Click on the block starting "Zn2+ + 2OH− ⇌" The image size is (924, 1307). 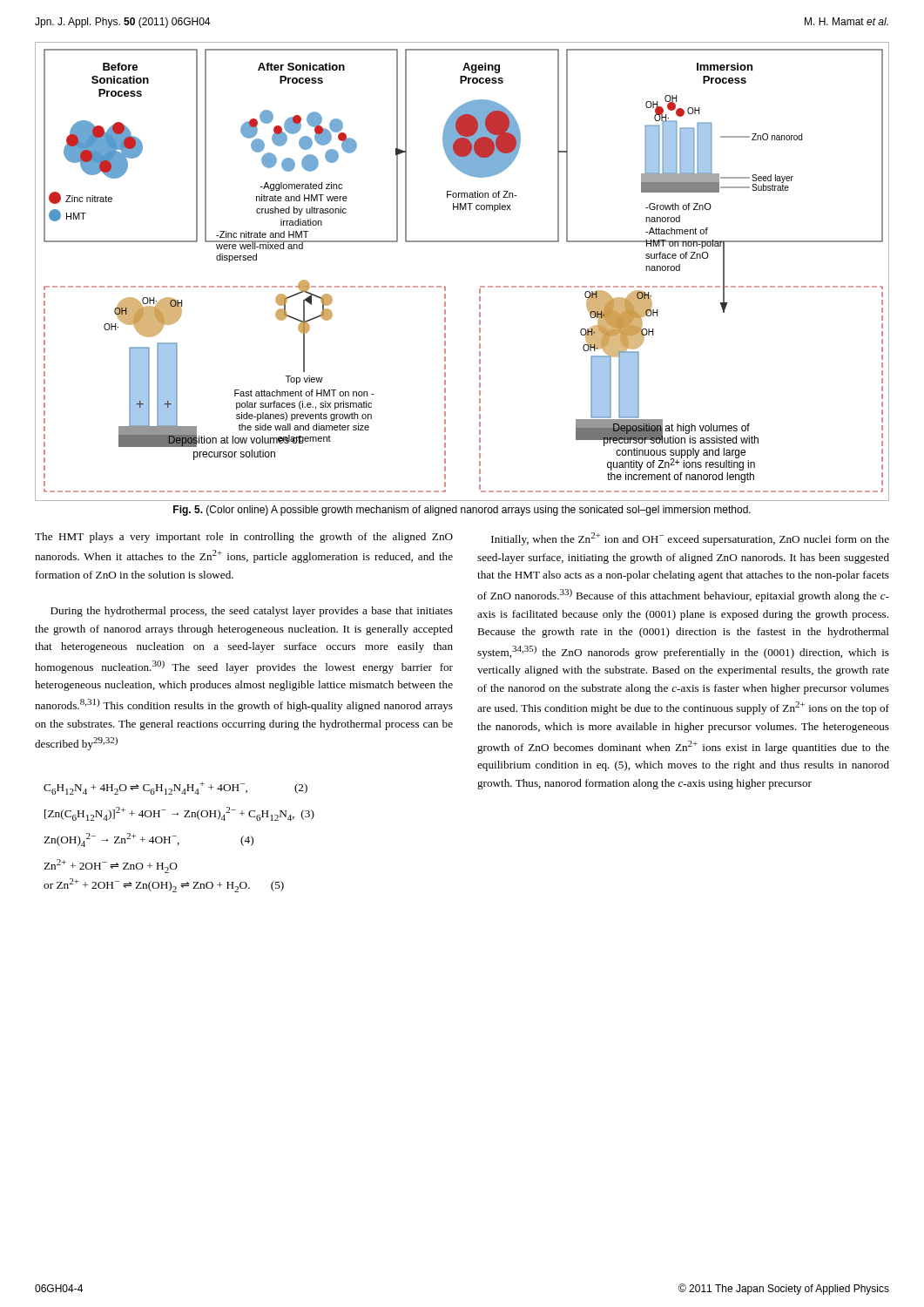[111, 866]
